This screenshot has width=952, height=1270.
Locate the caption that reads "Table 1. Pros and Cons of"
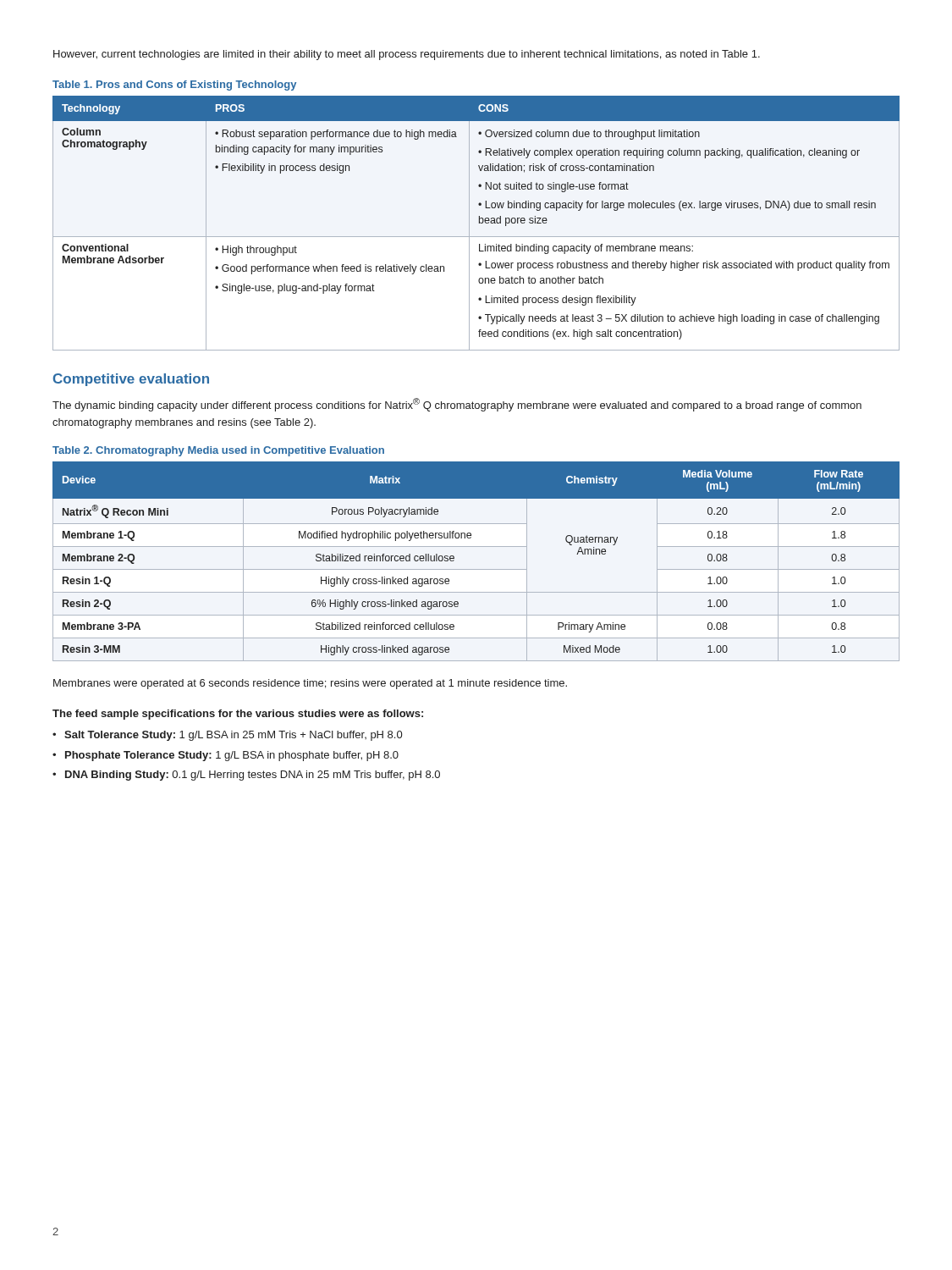pyautogui.click(x=175, y=84)
